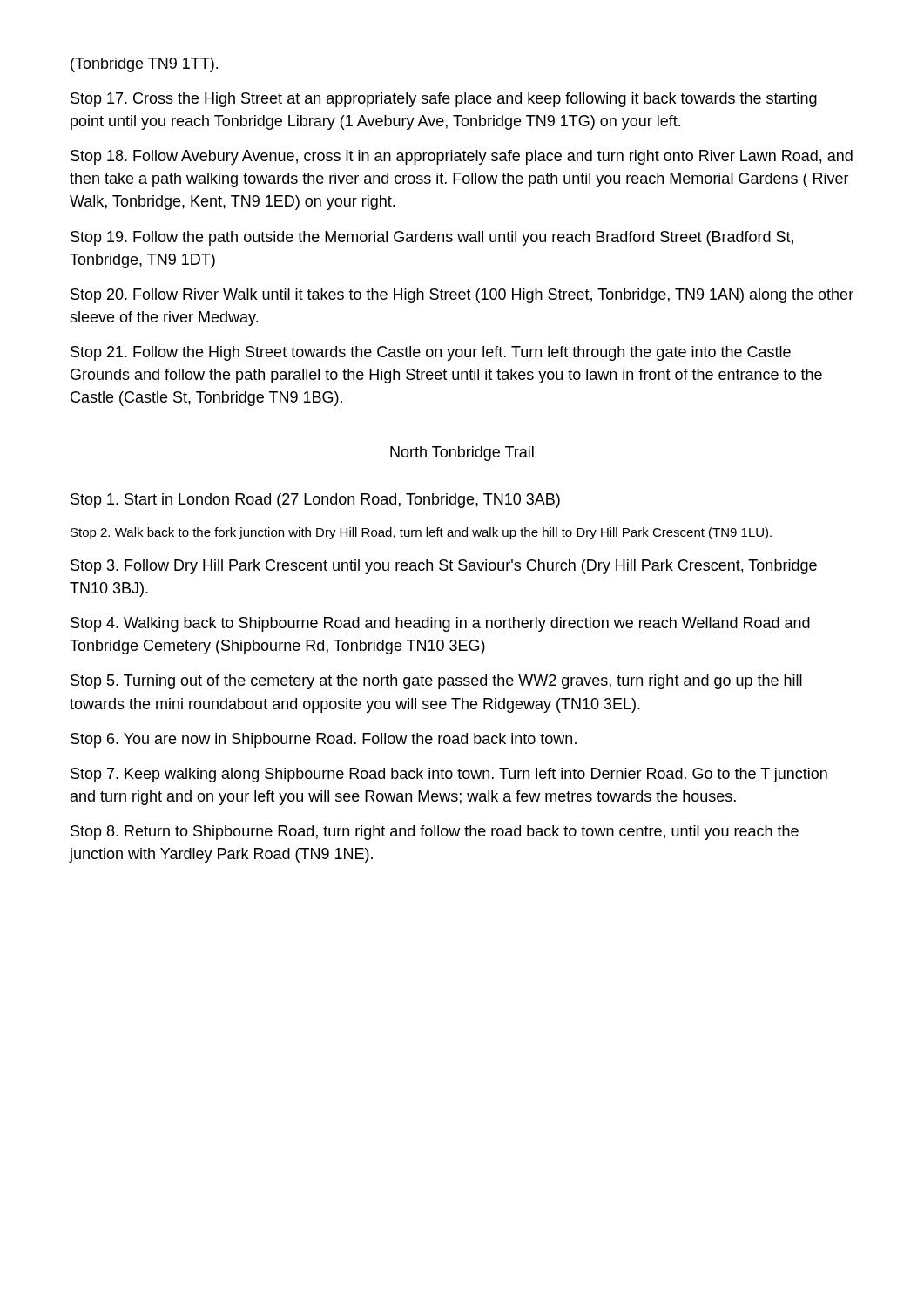The height and width of the screenshot is (1307, 924).
Task: Locate the text block that says "Stop 7. Keep walking along"
Action: pyautogui.click(x=449, y=785)
